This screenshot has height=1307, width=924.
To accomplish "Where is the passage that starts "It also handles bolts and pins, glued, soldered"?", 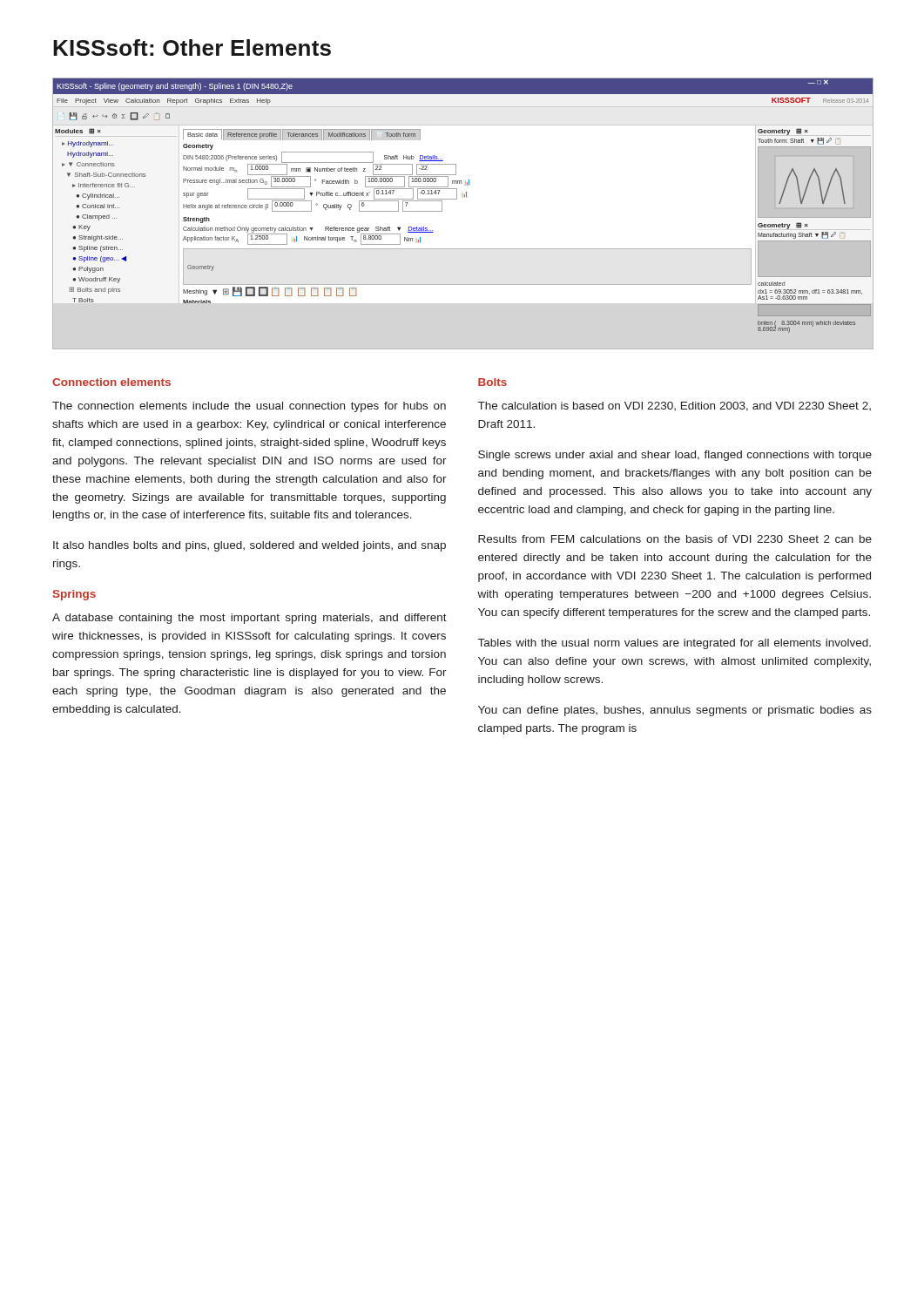I will pos(249,554).
